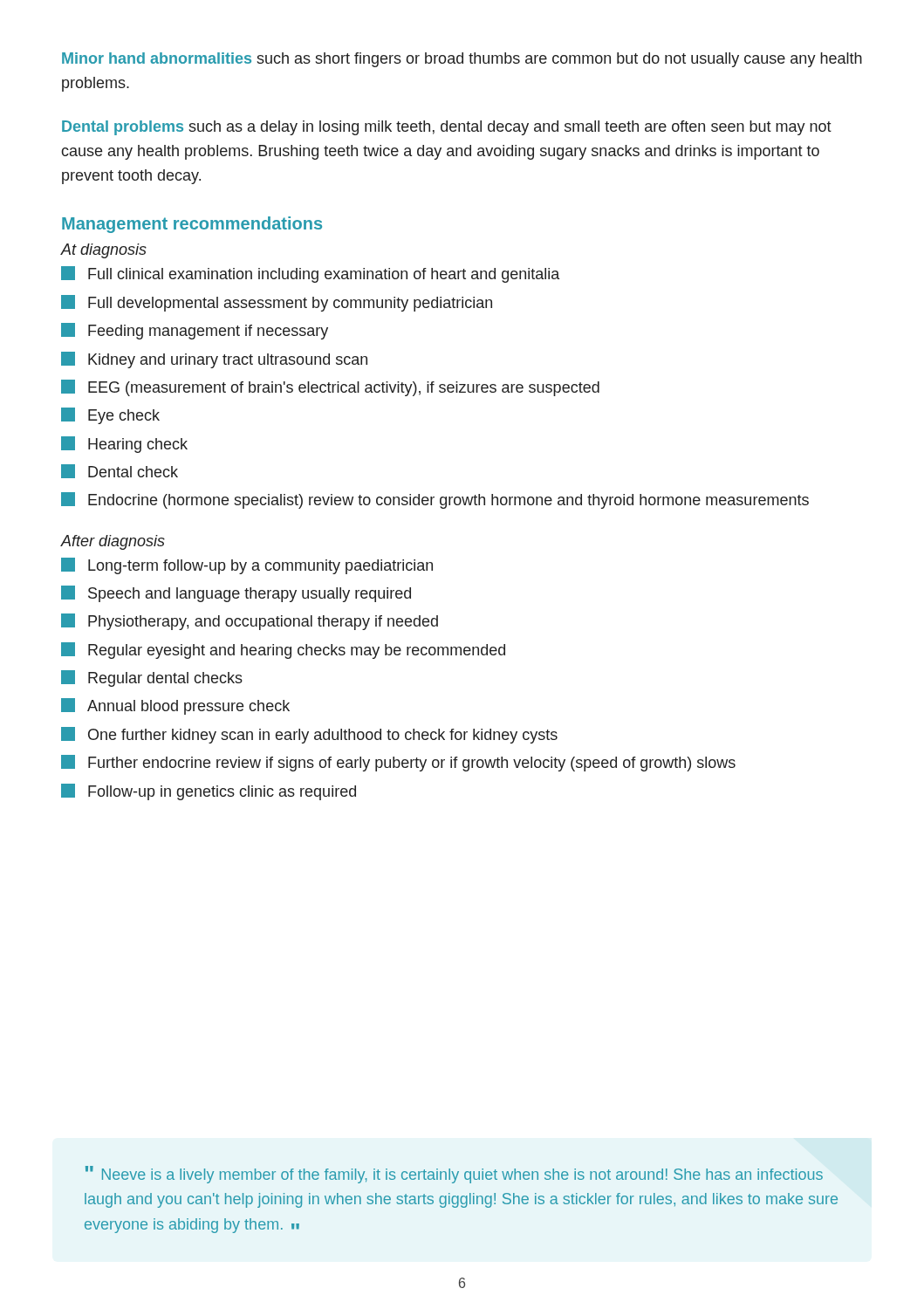
Task: Where does it say "Feeding management if necessary"?
Action: 195,331
